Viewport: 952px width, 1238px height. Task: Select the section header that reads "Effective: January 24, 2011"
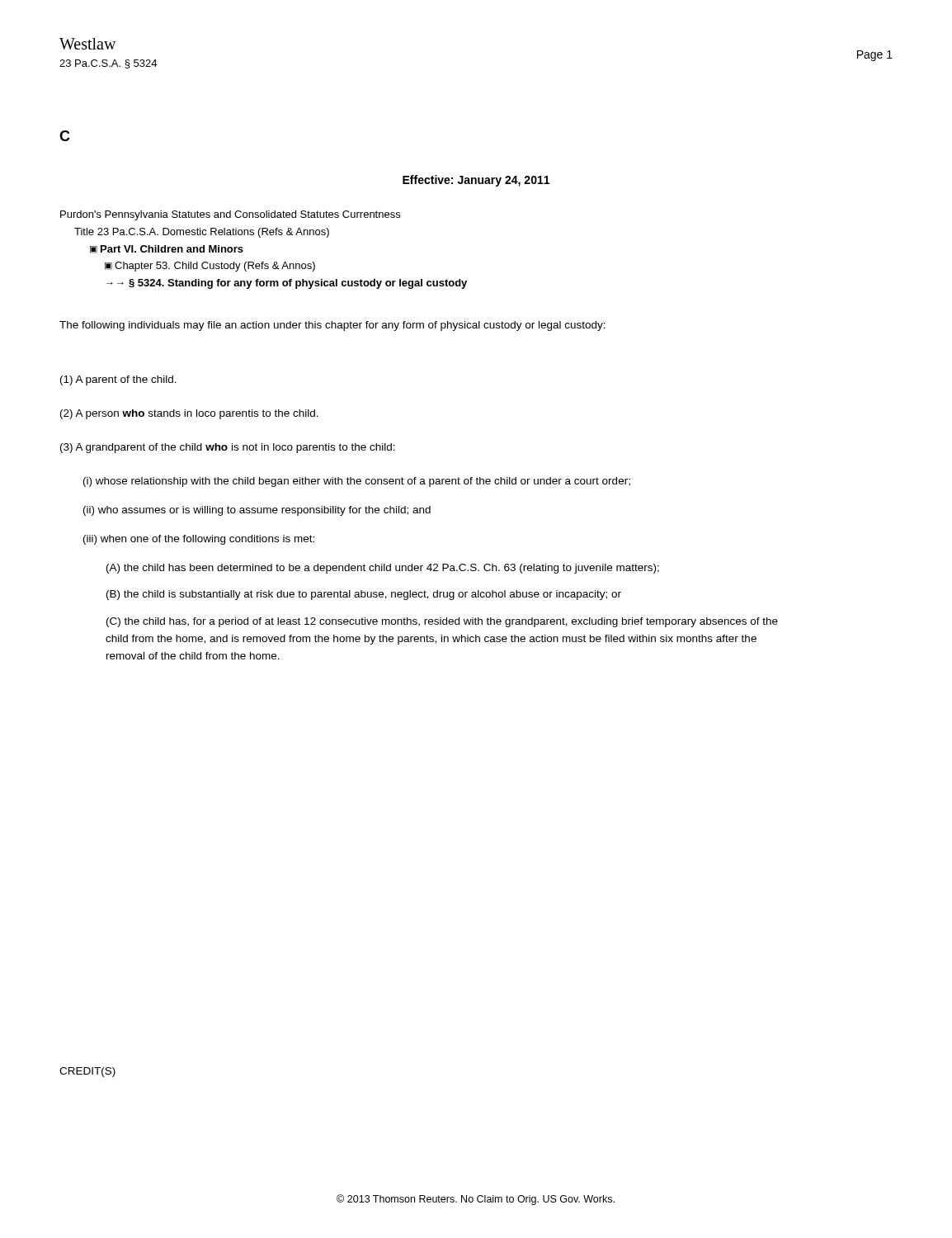coord(476,180)
